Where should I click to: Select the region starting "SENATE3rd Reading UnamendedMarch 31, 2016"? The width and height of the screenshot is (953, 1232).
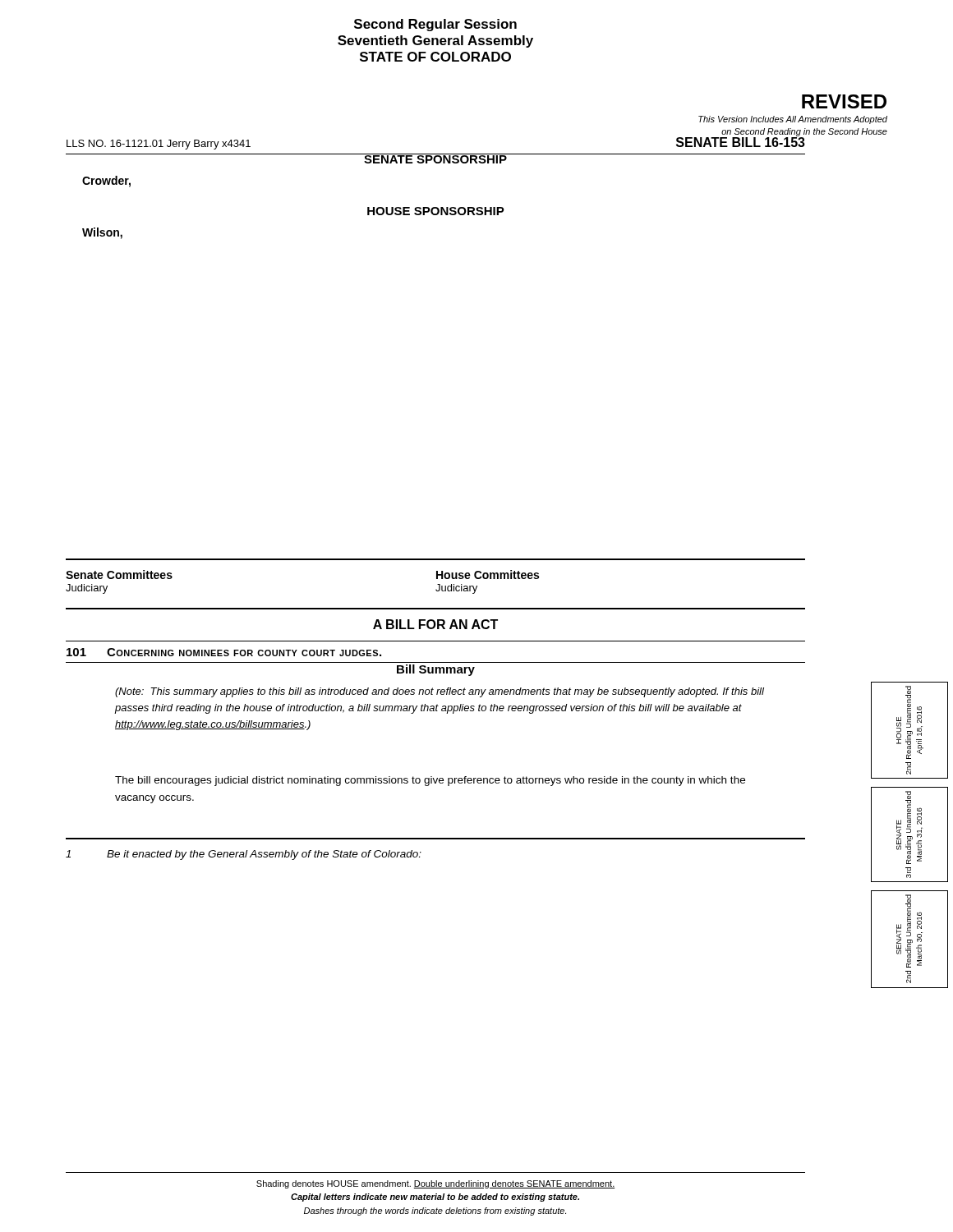(909, 835)
